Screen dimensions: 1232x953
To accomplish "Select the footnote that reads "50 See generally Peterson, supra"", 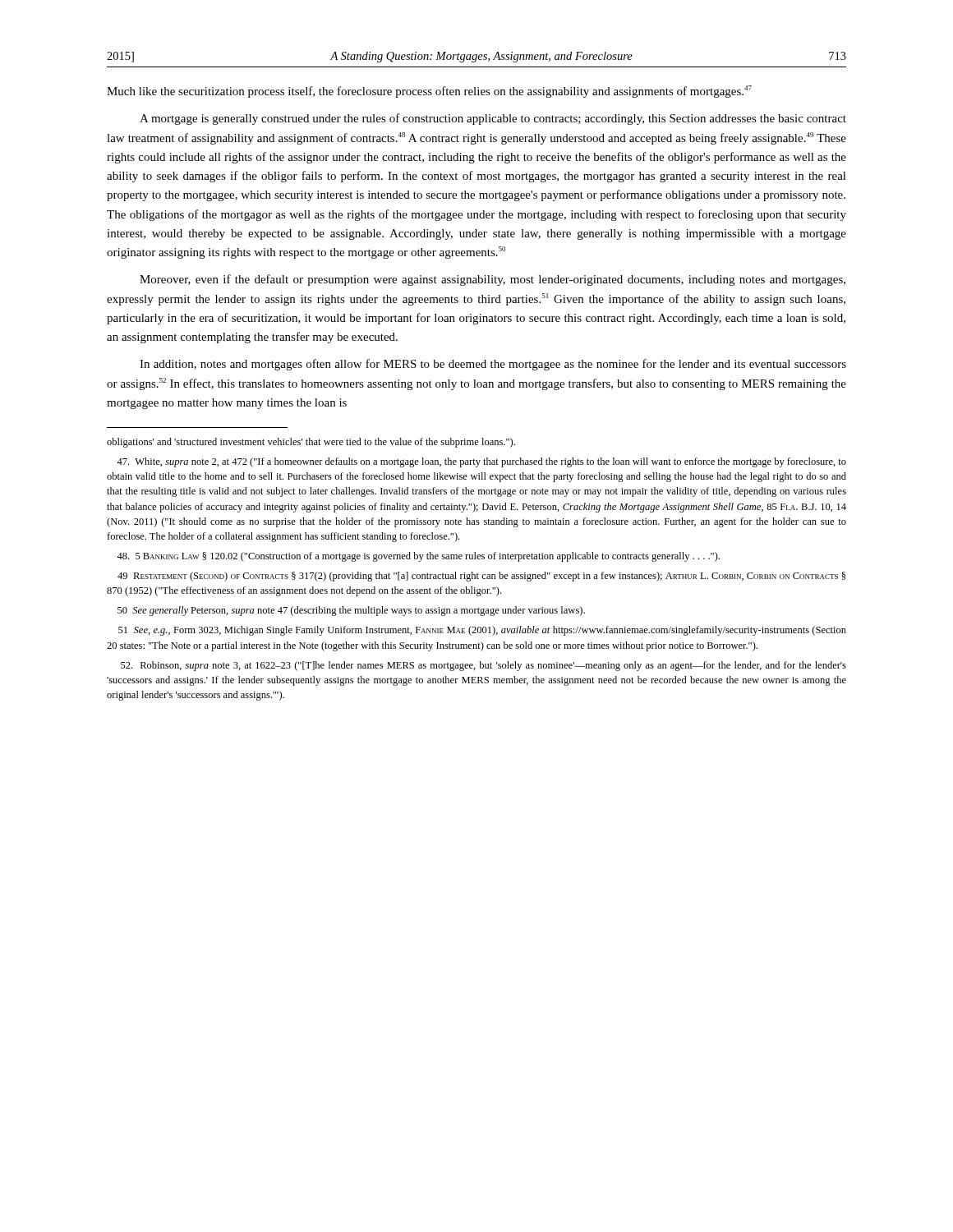I will [476, 611].
